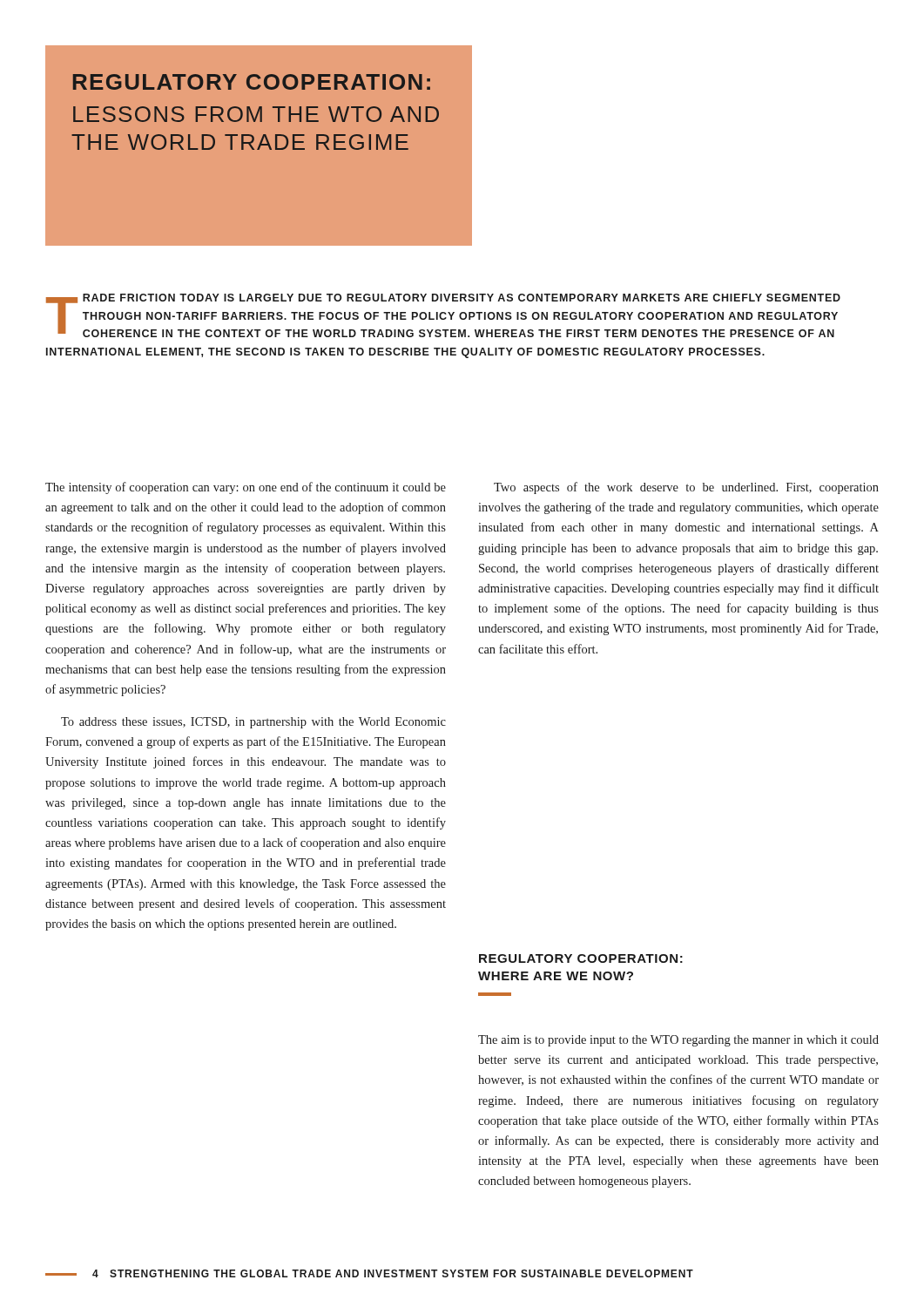Image resolution: width=924 pixels, height=1307 pixels.
Task: Locate the element starting "The intensity of"
Action: [x=246, y=488]
